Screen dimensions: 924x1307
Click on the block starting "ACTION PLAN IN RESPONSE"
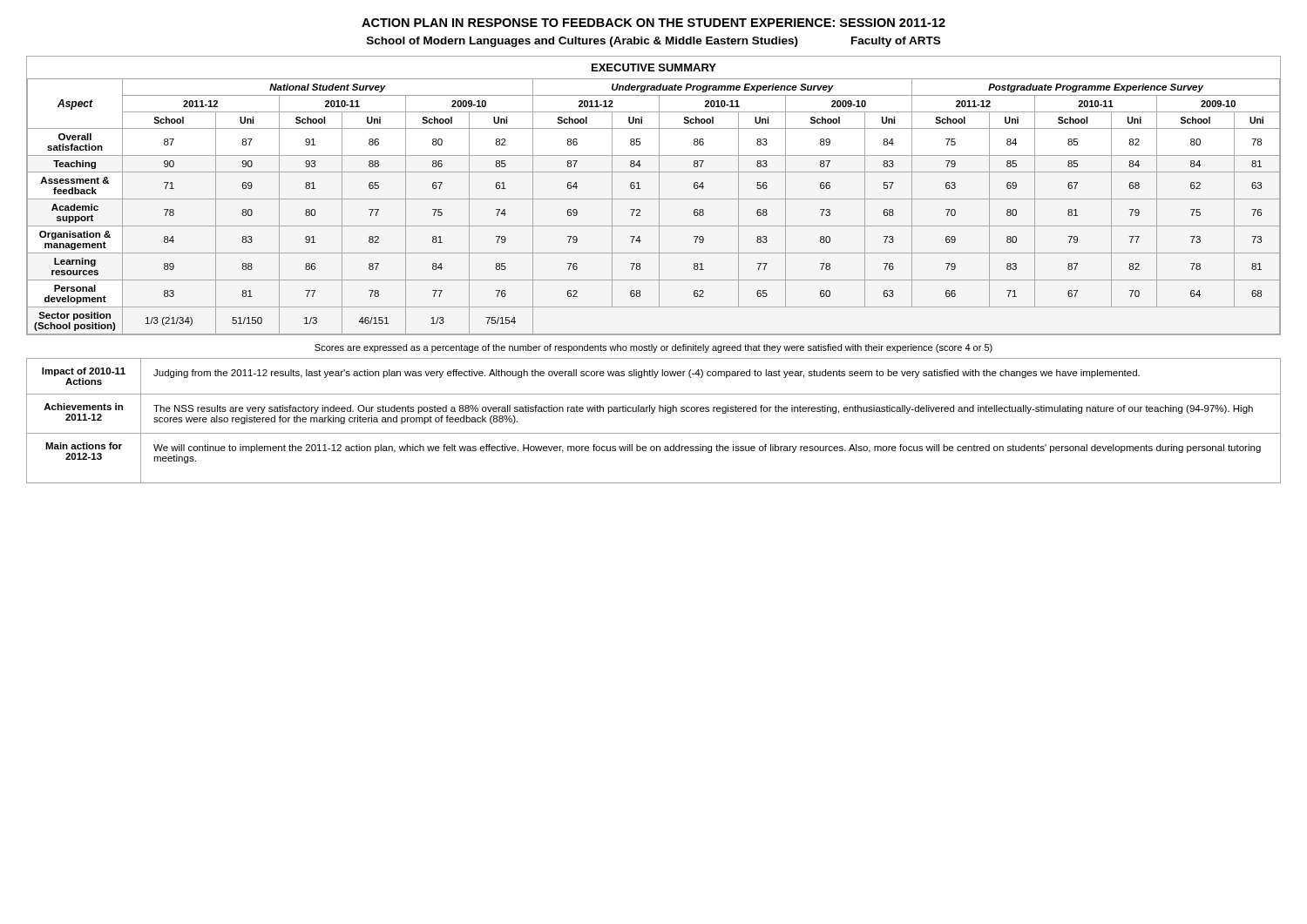click(x=654, y=23)
